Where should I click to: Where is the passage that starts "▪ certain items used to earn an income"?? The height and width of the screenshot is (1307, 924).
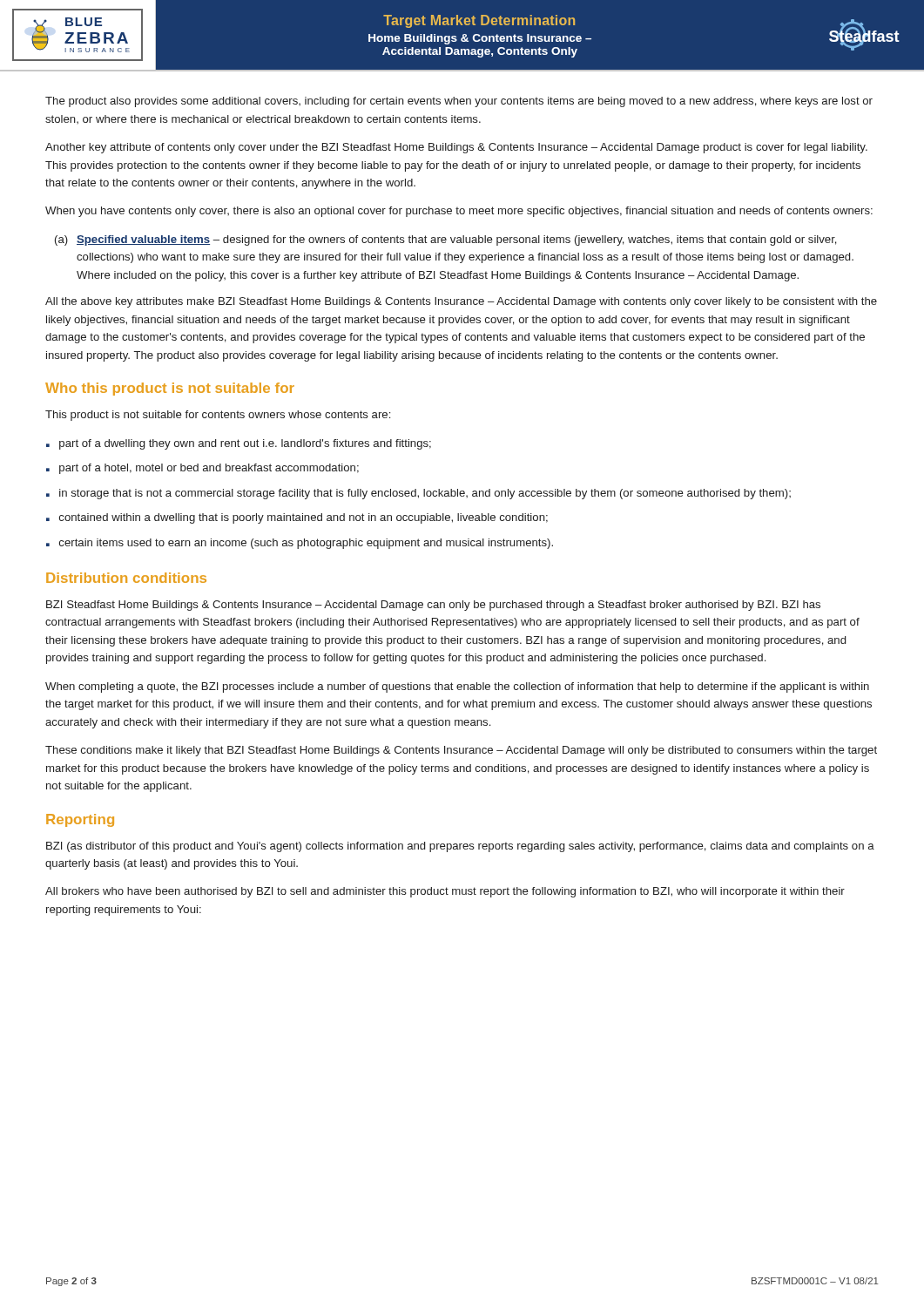pyautogui.click(x=300, y=544)
